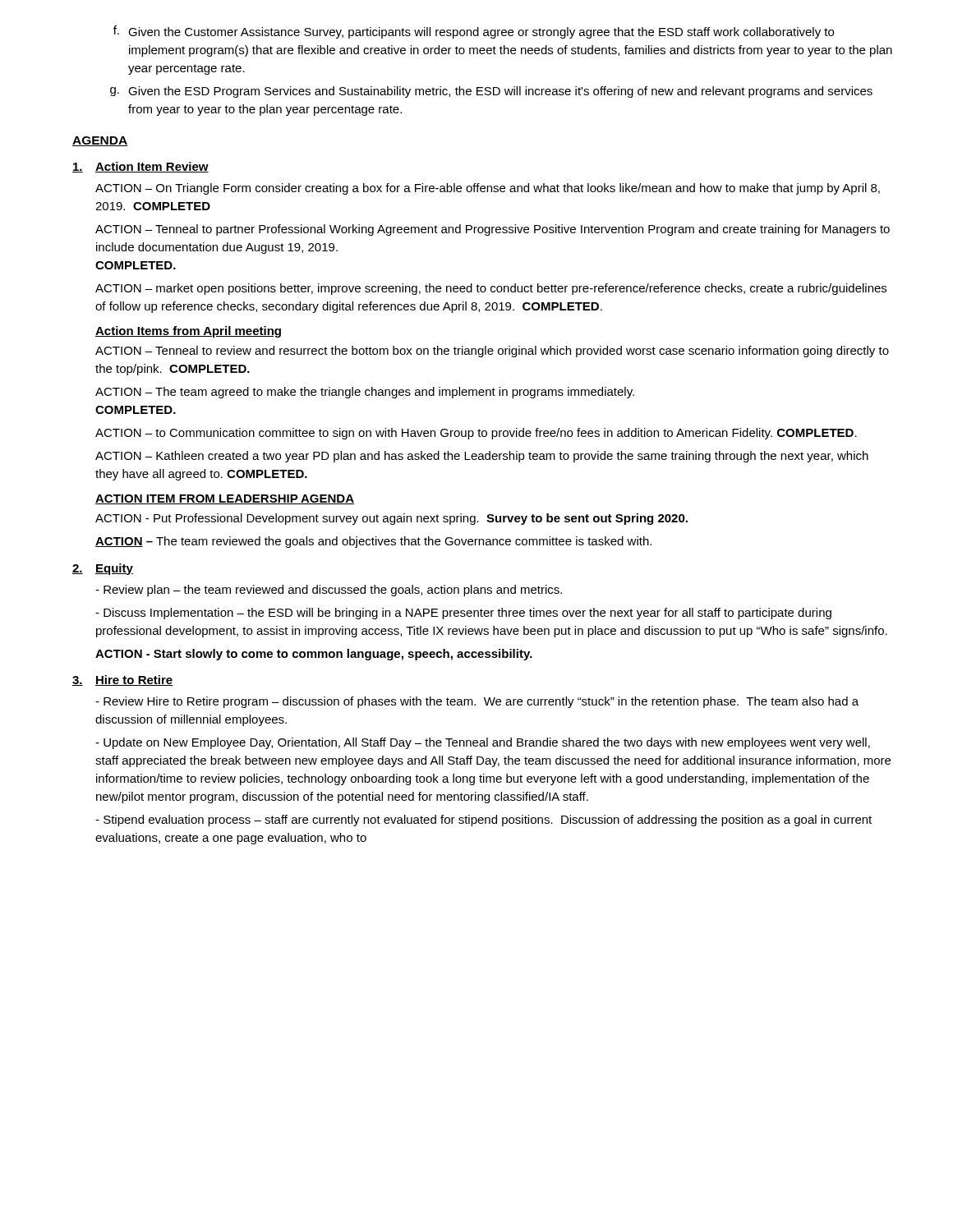The image size is (953, 1232).
Task: Find the text starting "ACTION – The team reviewed"
Action: pyautogui.click(x=374, y=541)
